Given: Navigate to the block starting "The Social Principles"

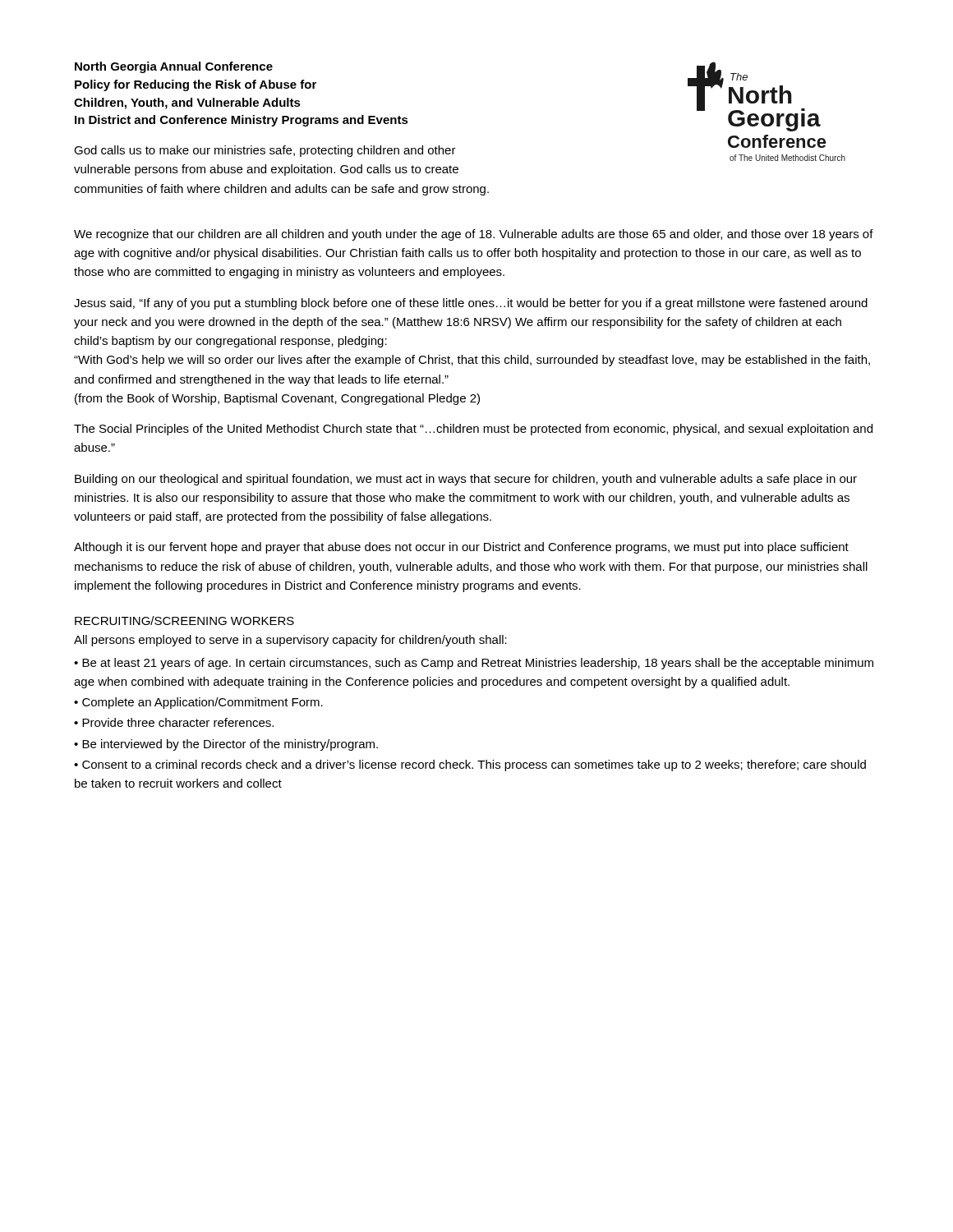Looking at the screenshot, I should (474, 438).
